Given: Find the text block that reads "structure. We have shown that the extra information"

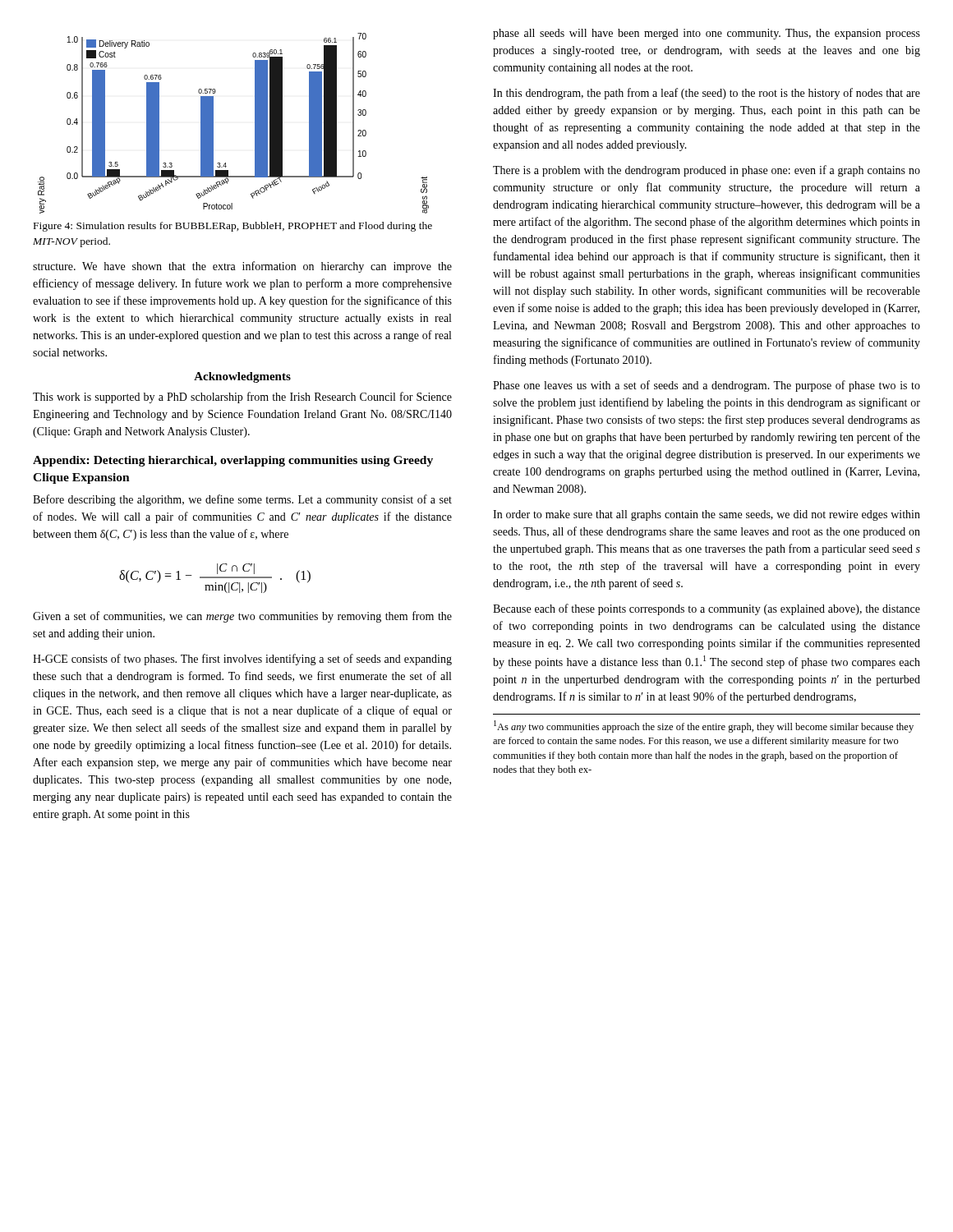Looking at the screenshot, I should [x=242, y=309].
